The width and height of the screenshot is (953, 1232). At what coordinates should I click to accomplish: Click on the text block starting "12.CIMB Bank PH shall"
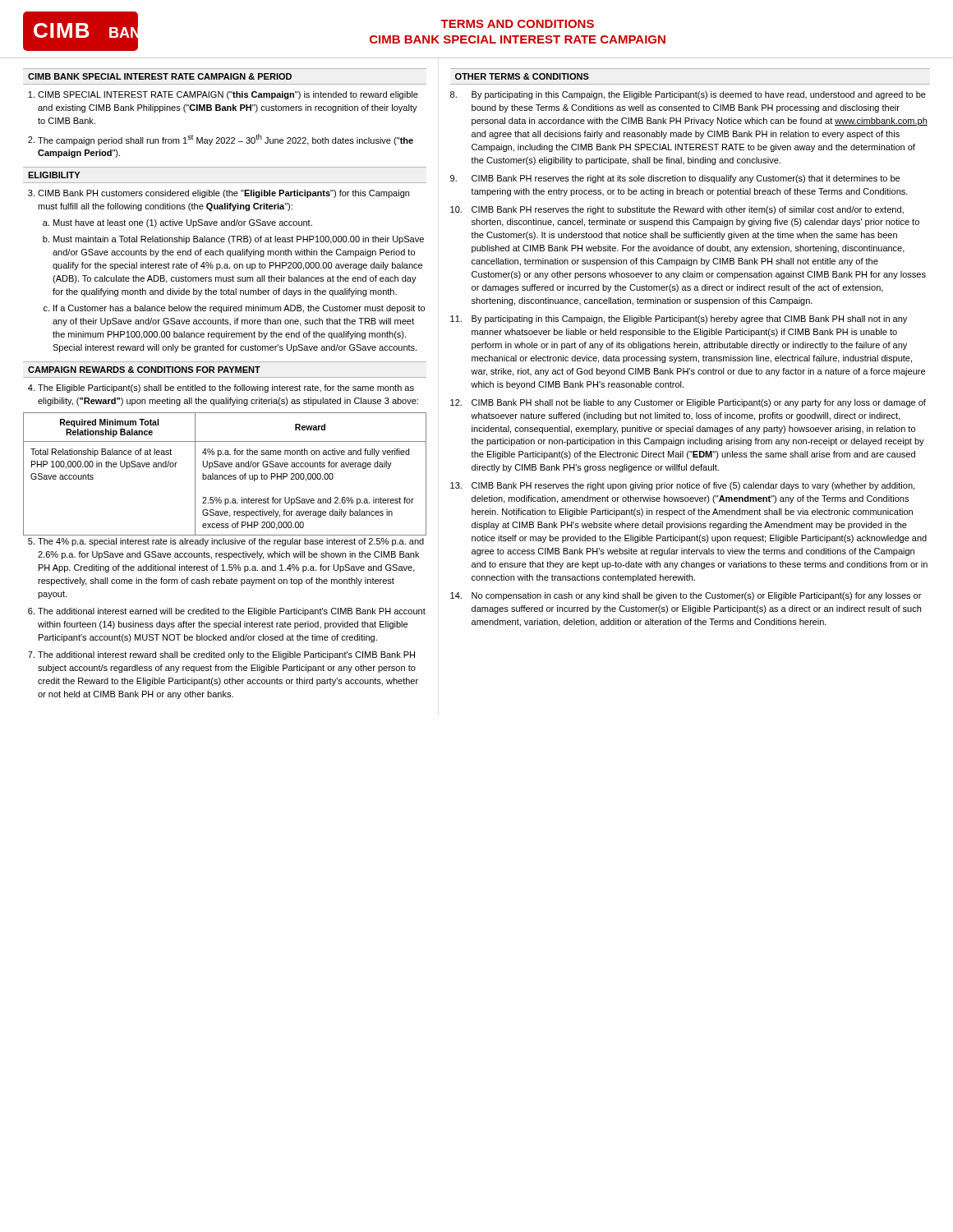[690, 436]
